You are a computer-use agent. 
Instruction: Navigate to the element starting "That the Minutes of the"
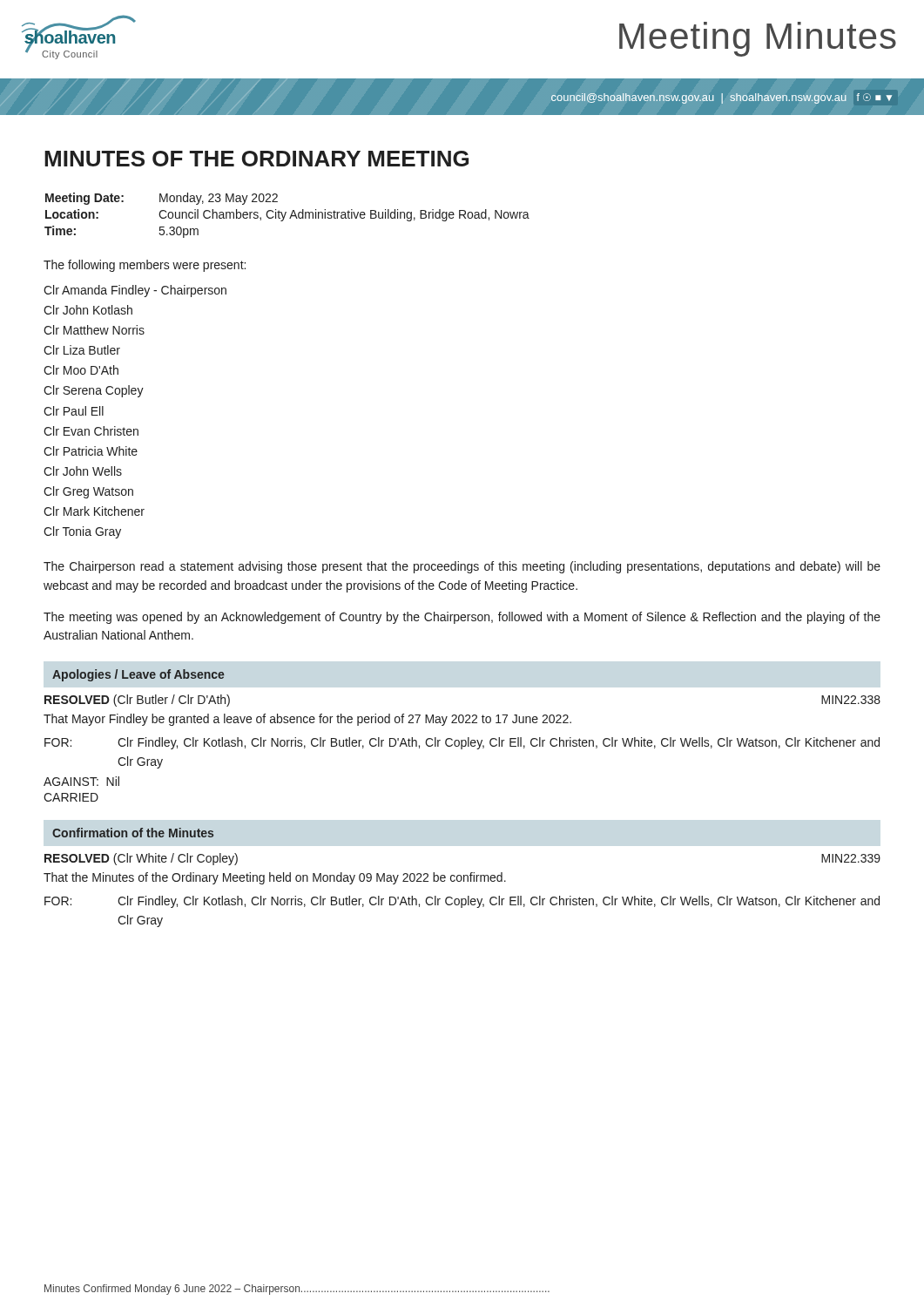tap(275, 878)
